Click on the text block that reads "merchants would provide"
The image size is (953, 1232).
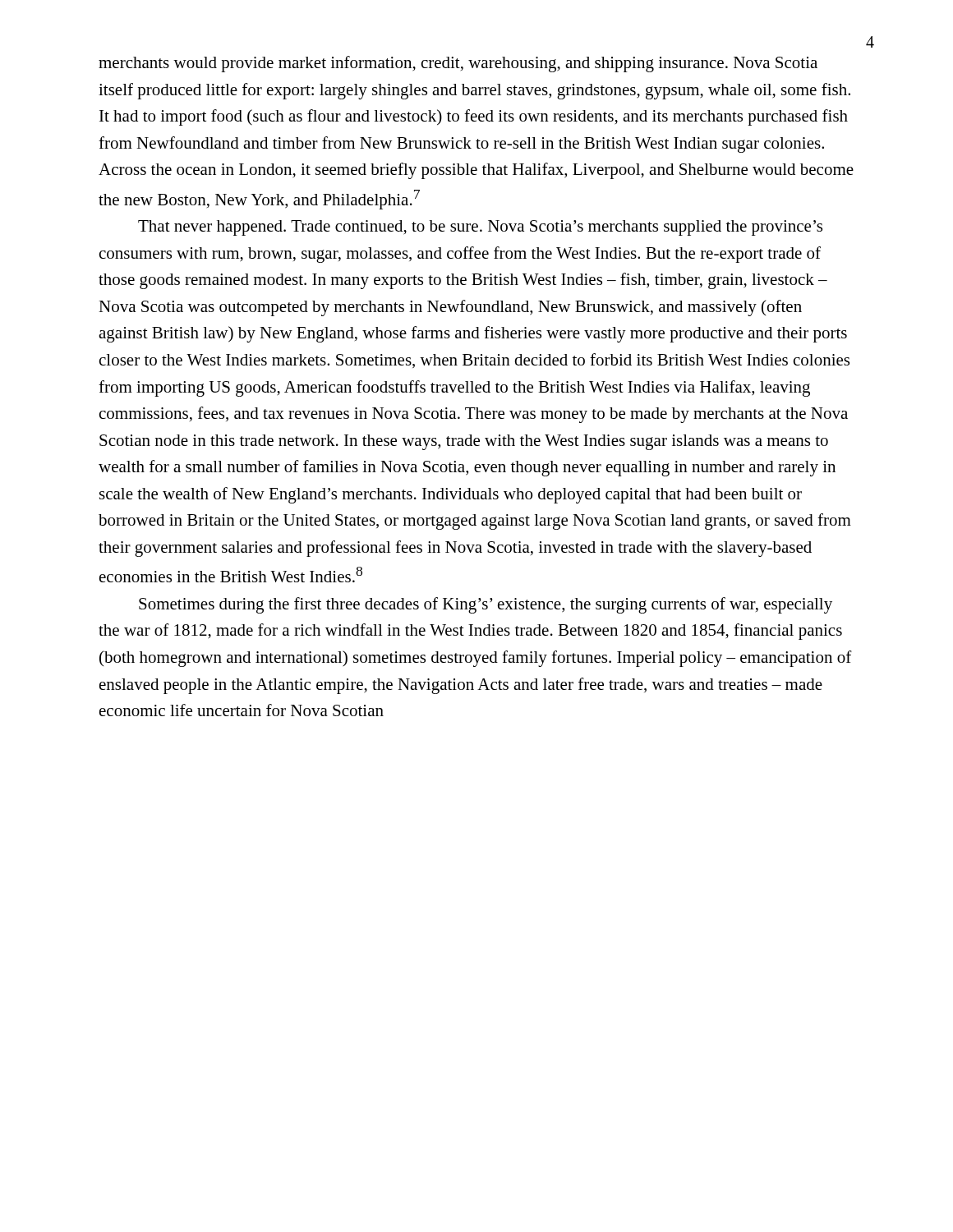click(476, 131)
